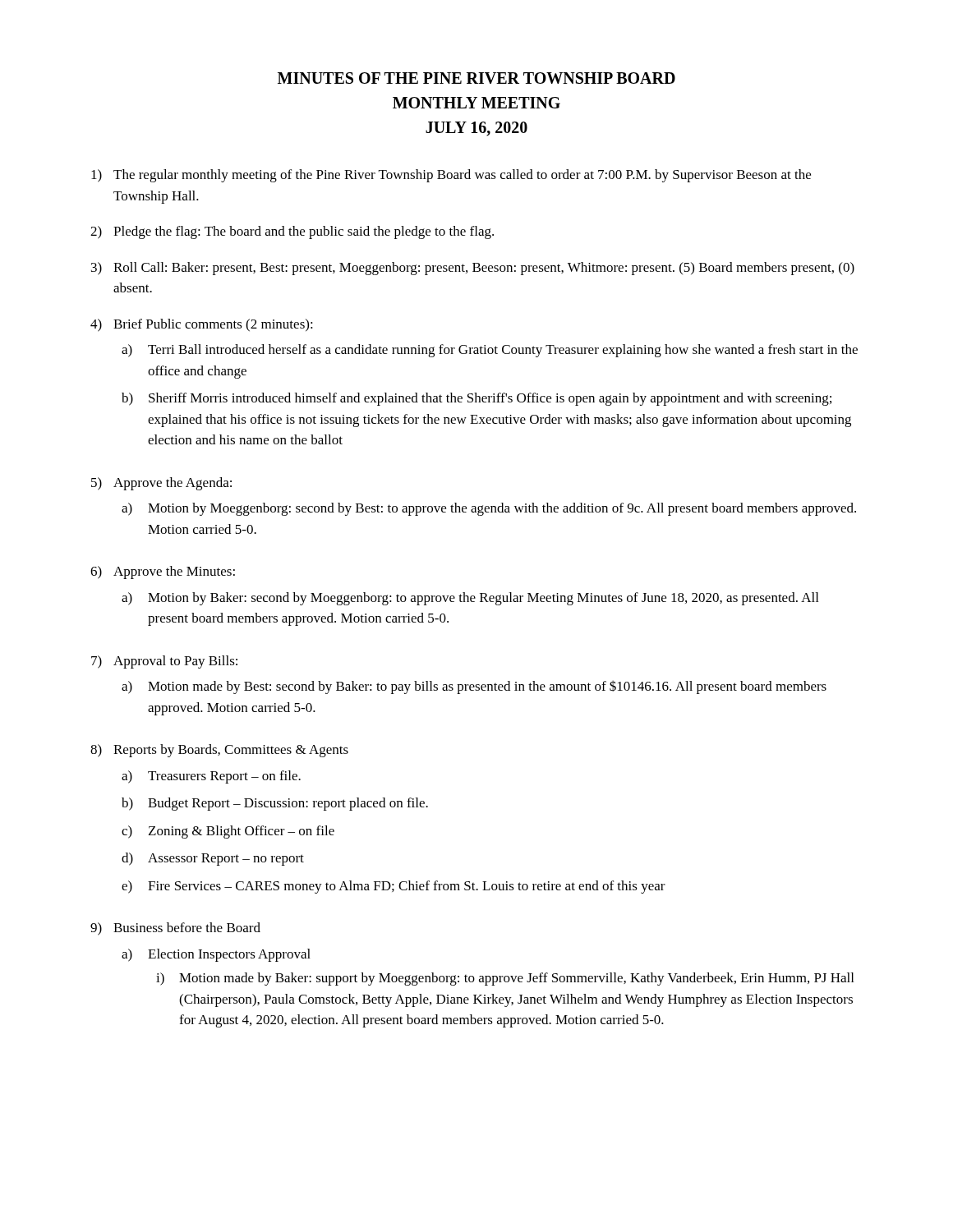Viewport: 953px width, 1232px height.
Task: Select the list item that says "2) Pledge the flag:"
Action: pos(476,231)
